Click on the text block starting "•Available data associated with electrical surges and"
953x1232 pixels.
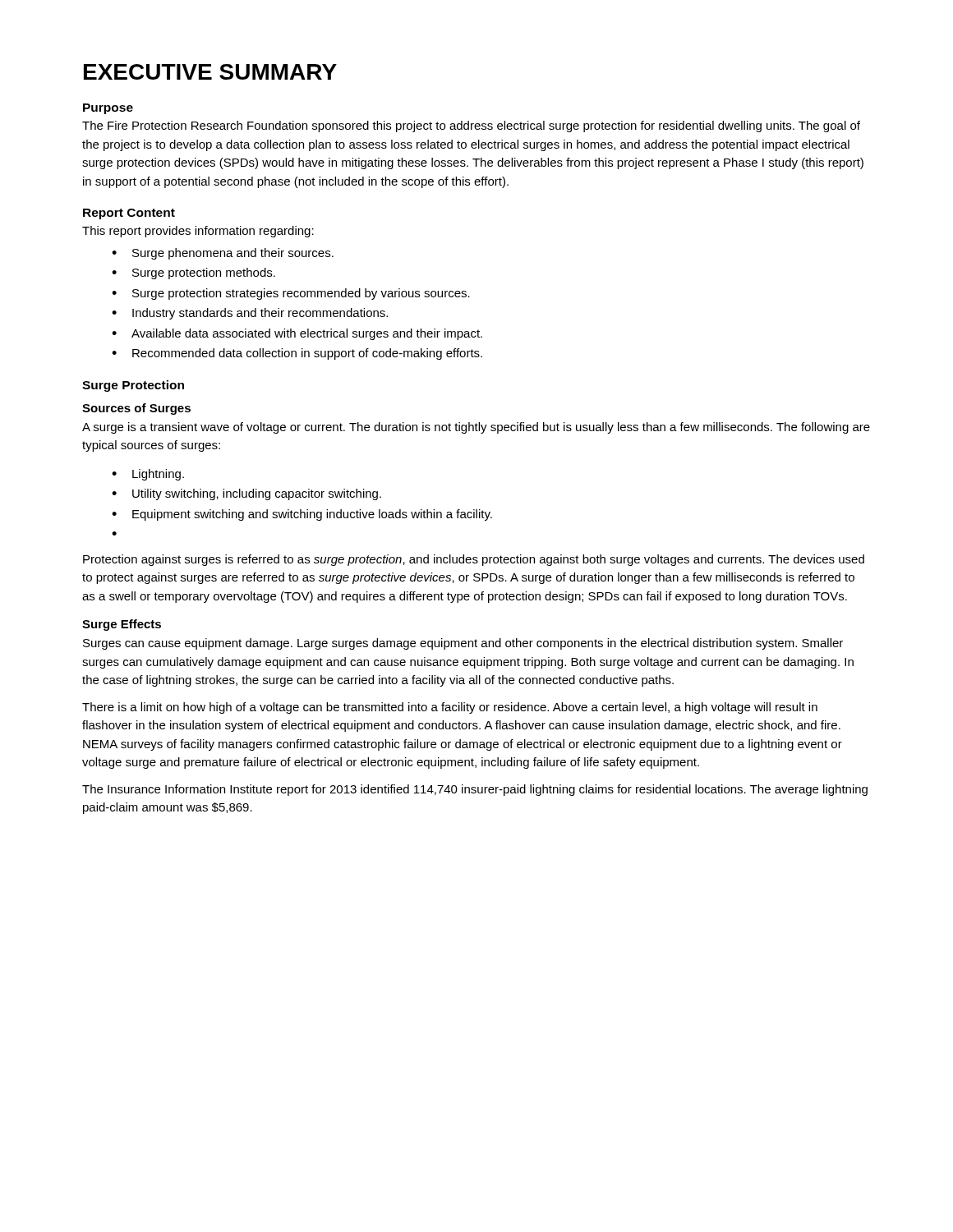tap(298, 333)
